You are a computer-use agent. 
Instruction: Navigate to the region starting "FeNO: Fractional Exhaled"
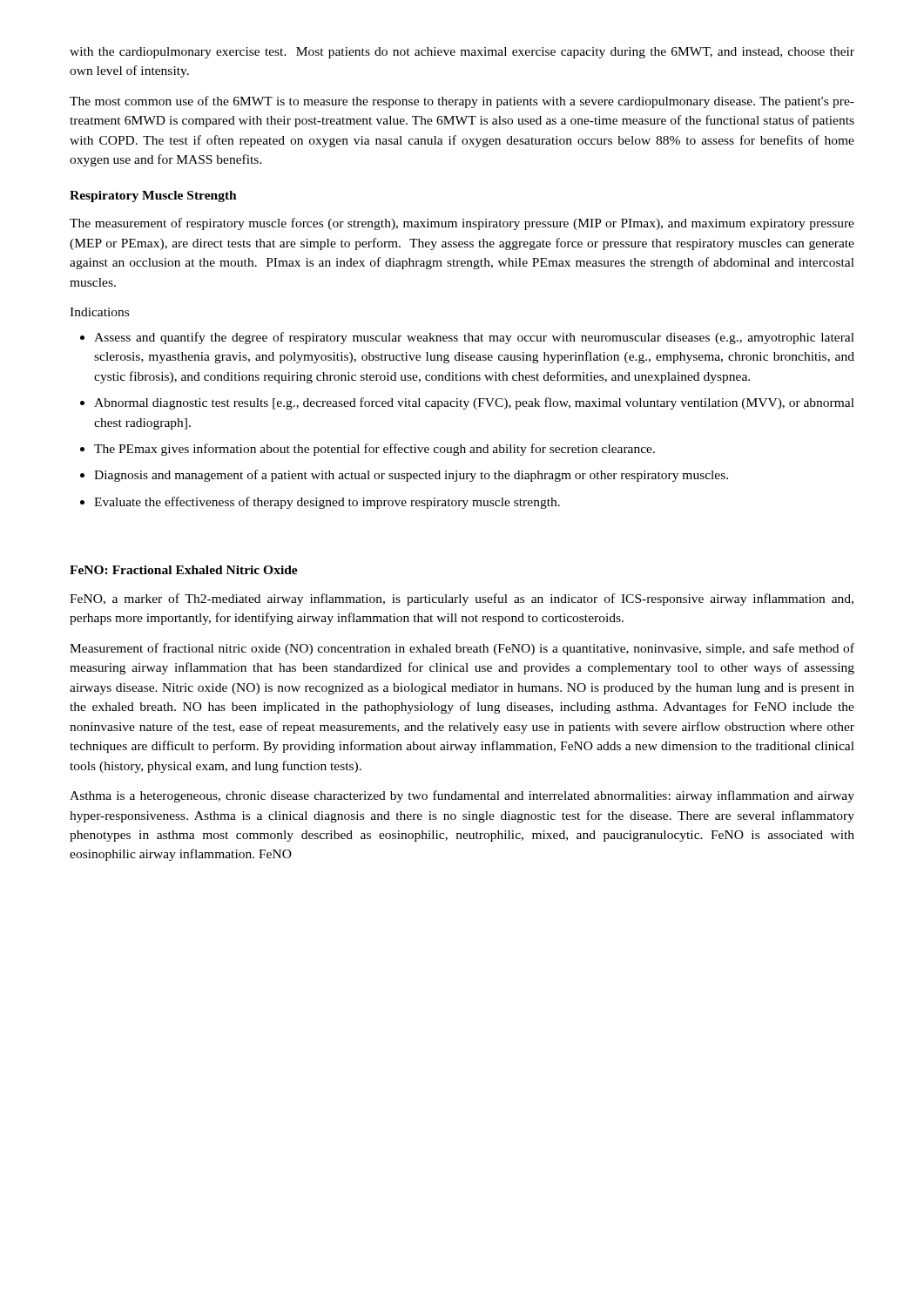click(x=184, y=570)
